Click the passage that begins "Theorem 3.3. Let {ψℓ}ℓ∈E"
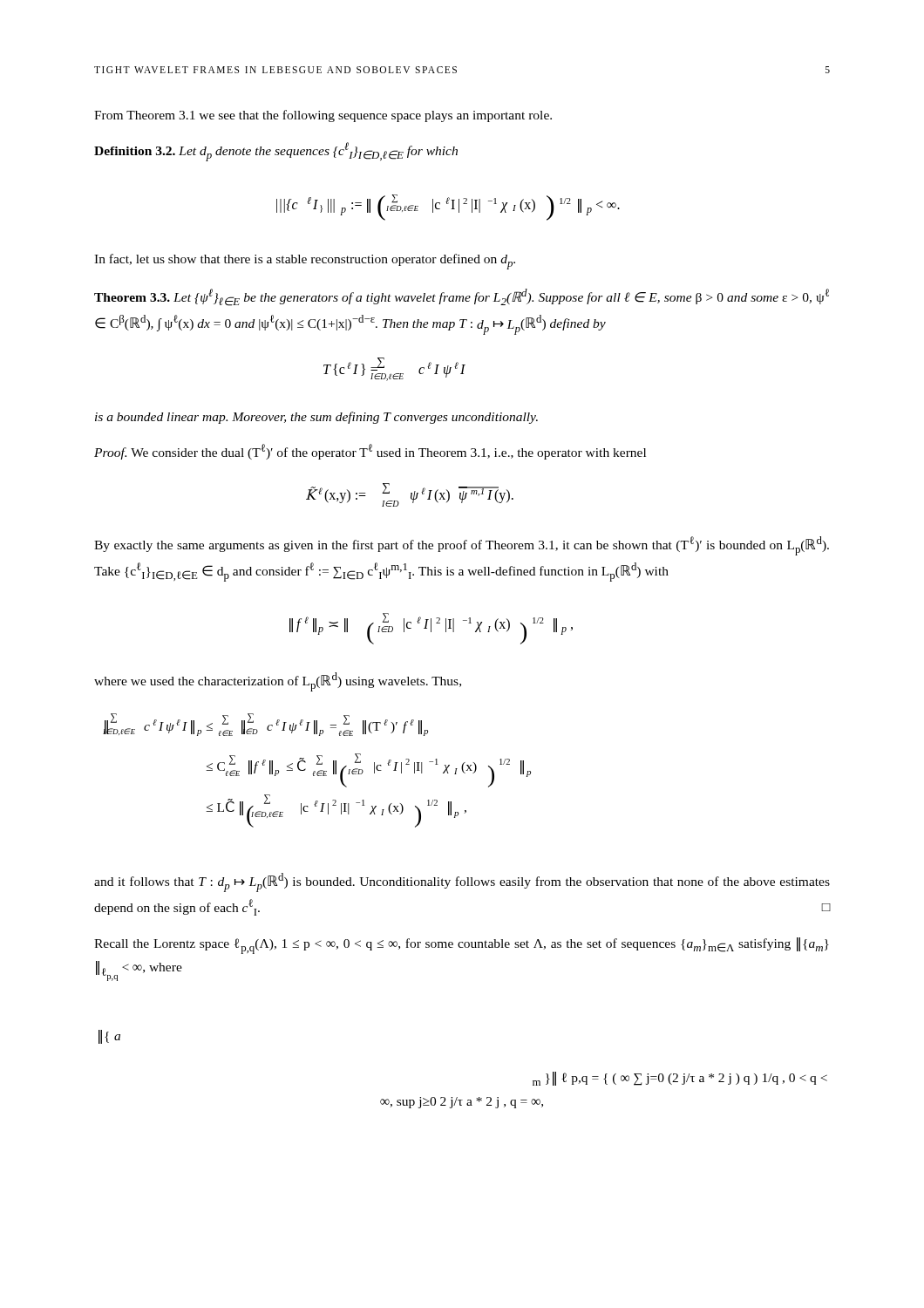Image resolution: width=924 pixels, height=1308 pixels. 462,355
